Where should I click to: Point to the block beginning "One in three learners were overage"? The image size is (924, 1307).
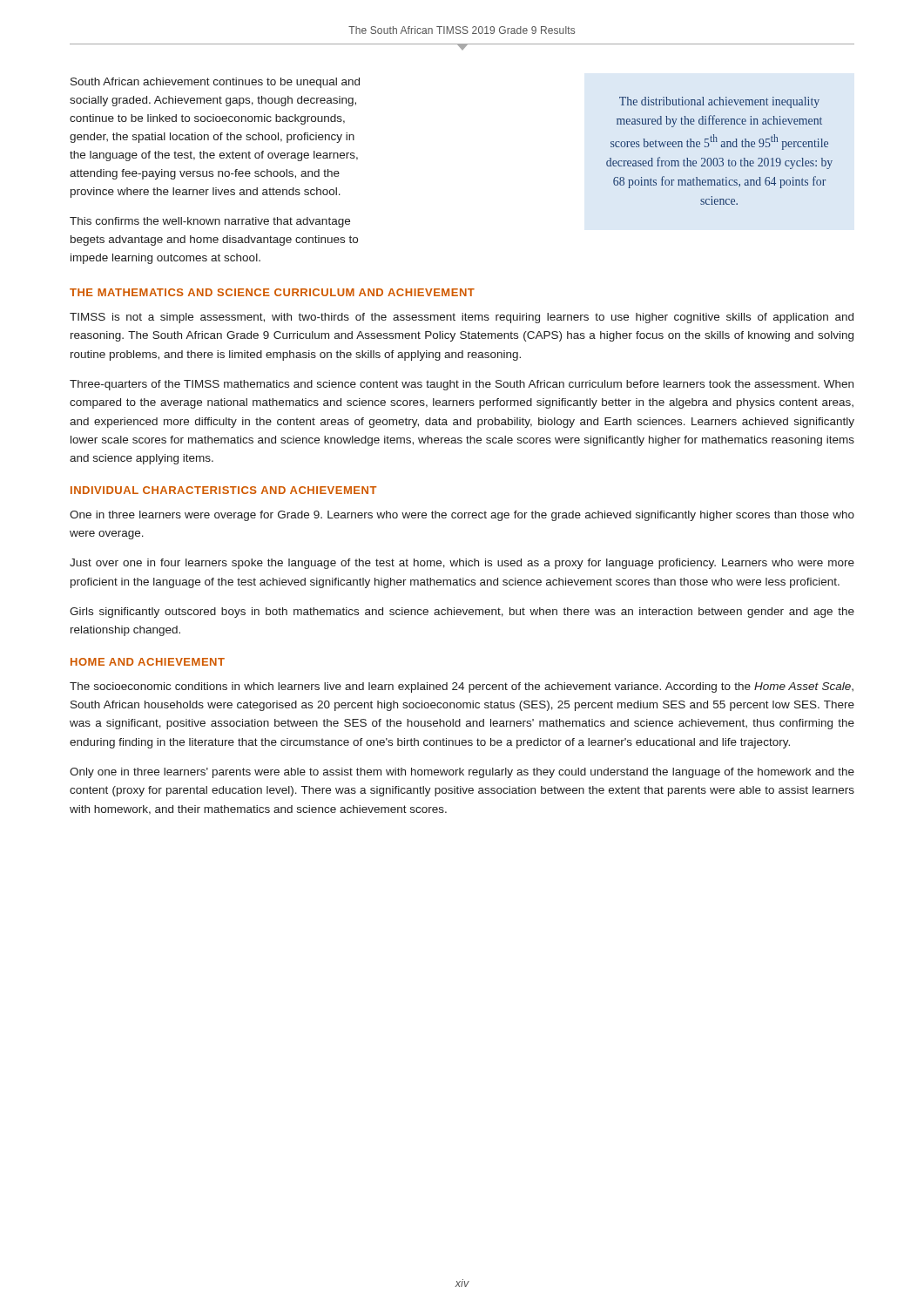pyautogui.click(x=462, y=523)
